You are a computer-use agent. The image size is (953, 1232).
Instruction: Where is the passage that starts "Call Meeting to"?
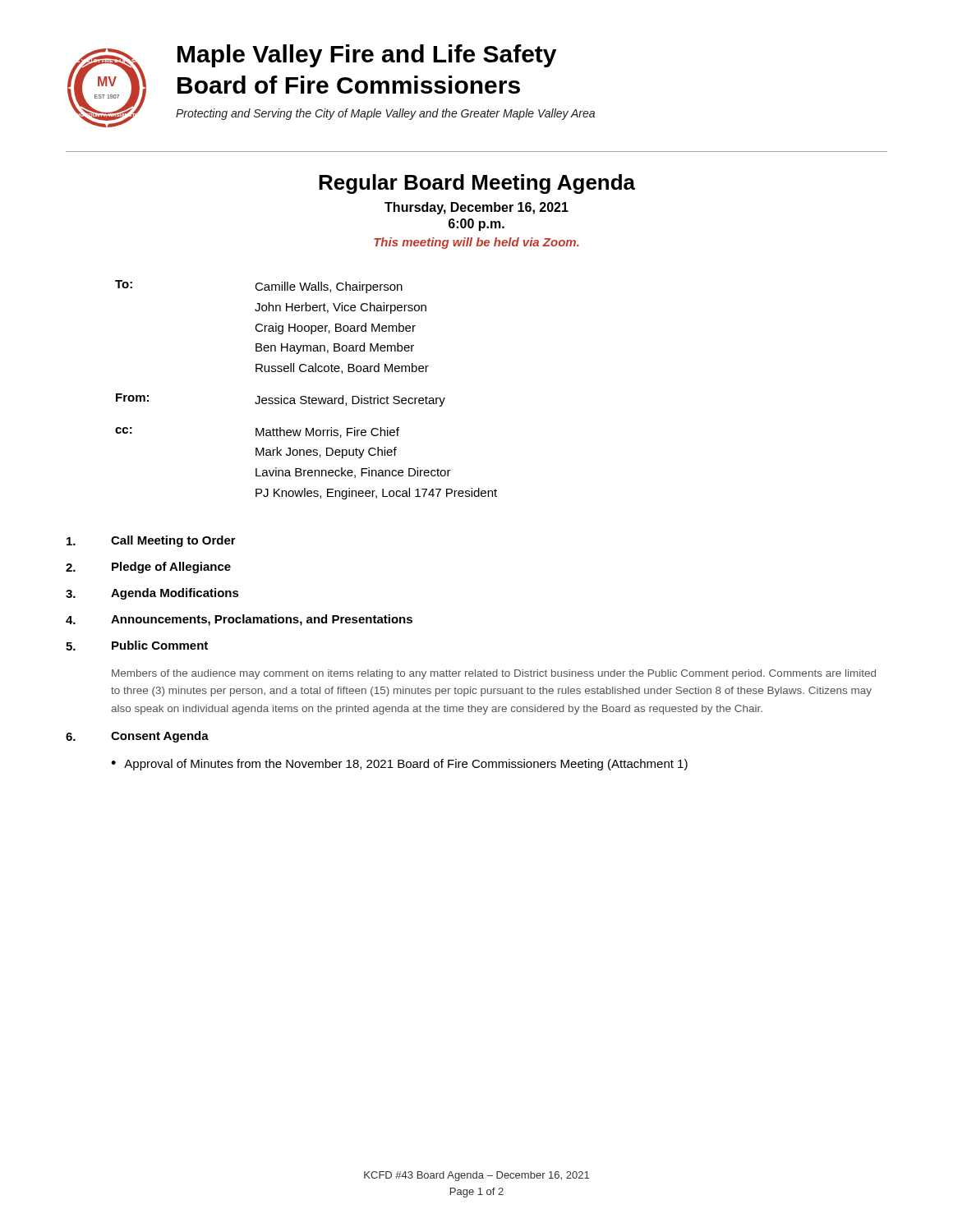click(x=151, y=541)
